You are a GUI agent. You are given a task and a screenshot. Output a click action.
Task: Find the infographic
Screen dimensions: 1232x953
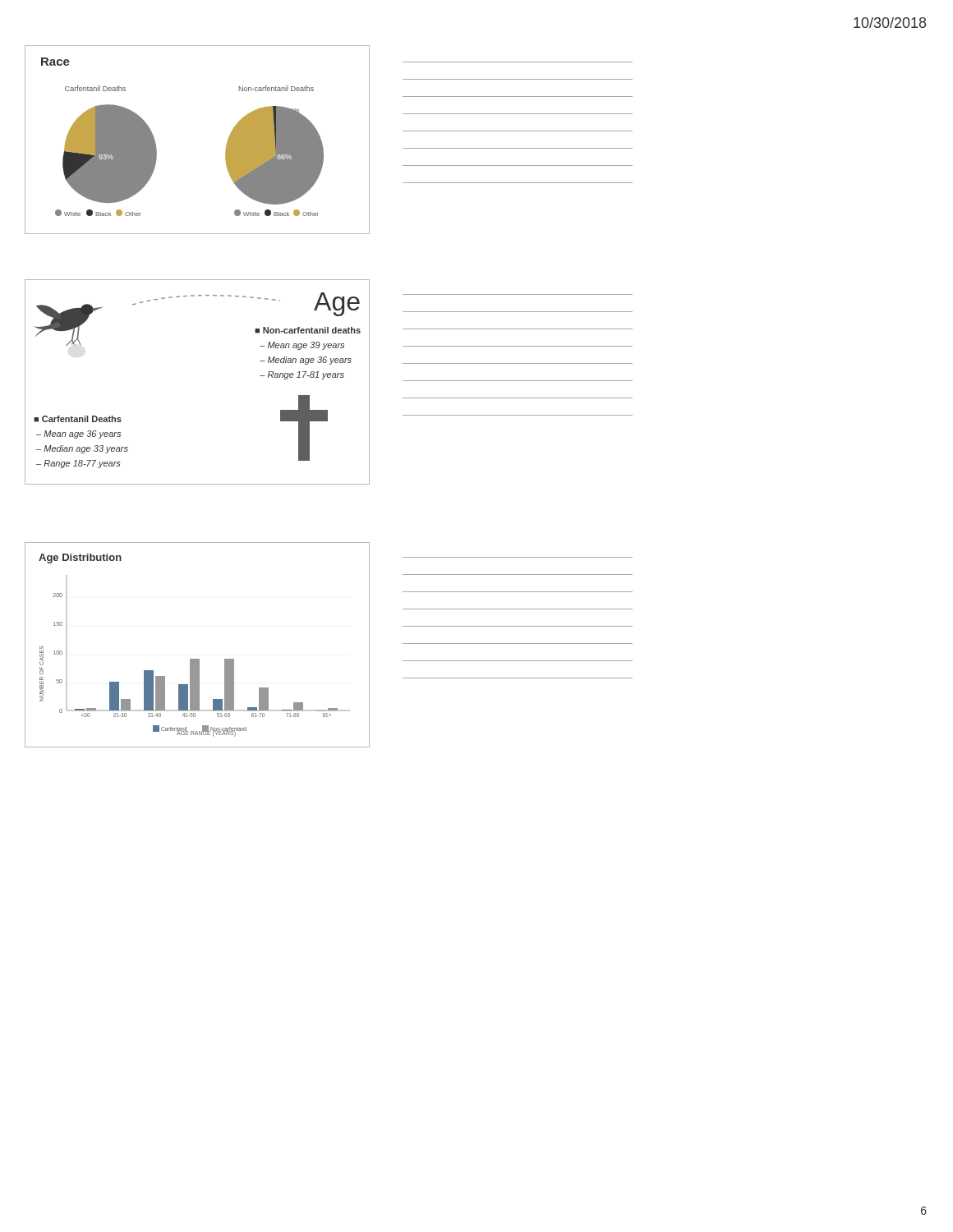point(197,382)
